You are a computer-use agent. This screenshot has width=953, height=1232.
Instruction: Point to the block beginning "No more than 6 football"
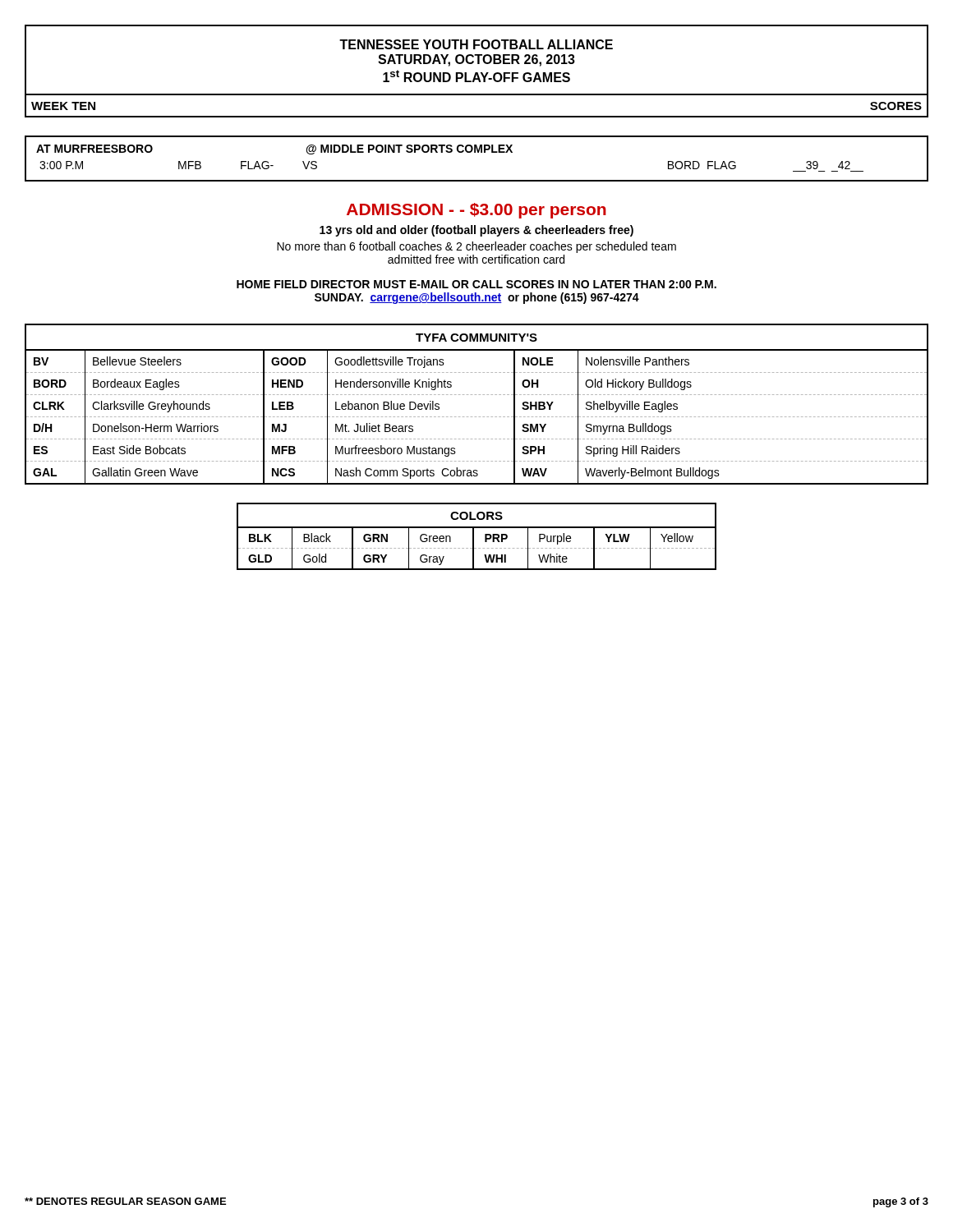coord(476,253)
